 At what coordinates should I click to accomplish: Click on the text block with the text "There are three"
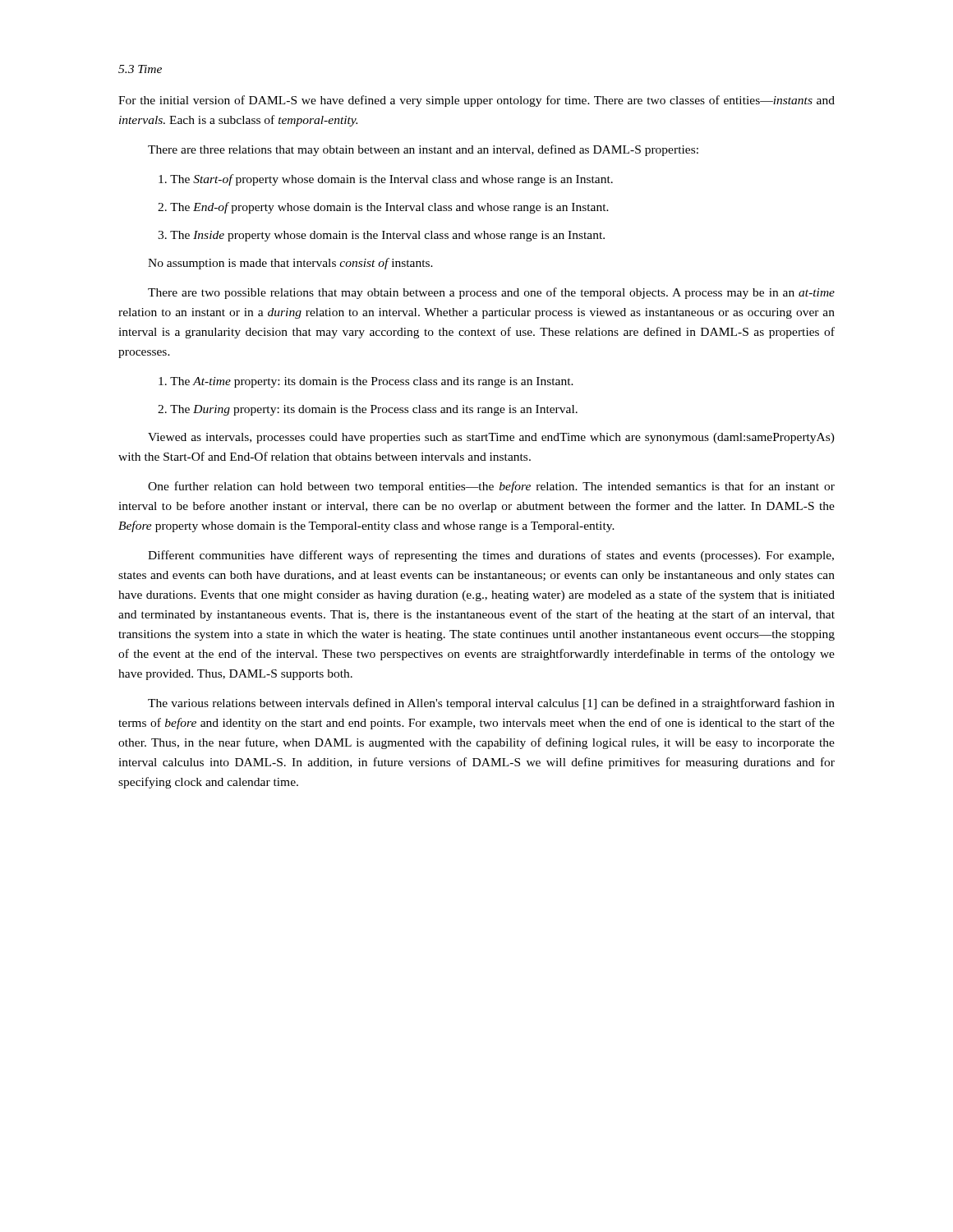[x=424, y=149]
